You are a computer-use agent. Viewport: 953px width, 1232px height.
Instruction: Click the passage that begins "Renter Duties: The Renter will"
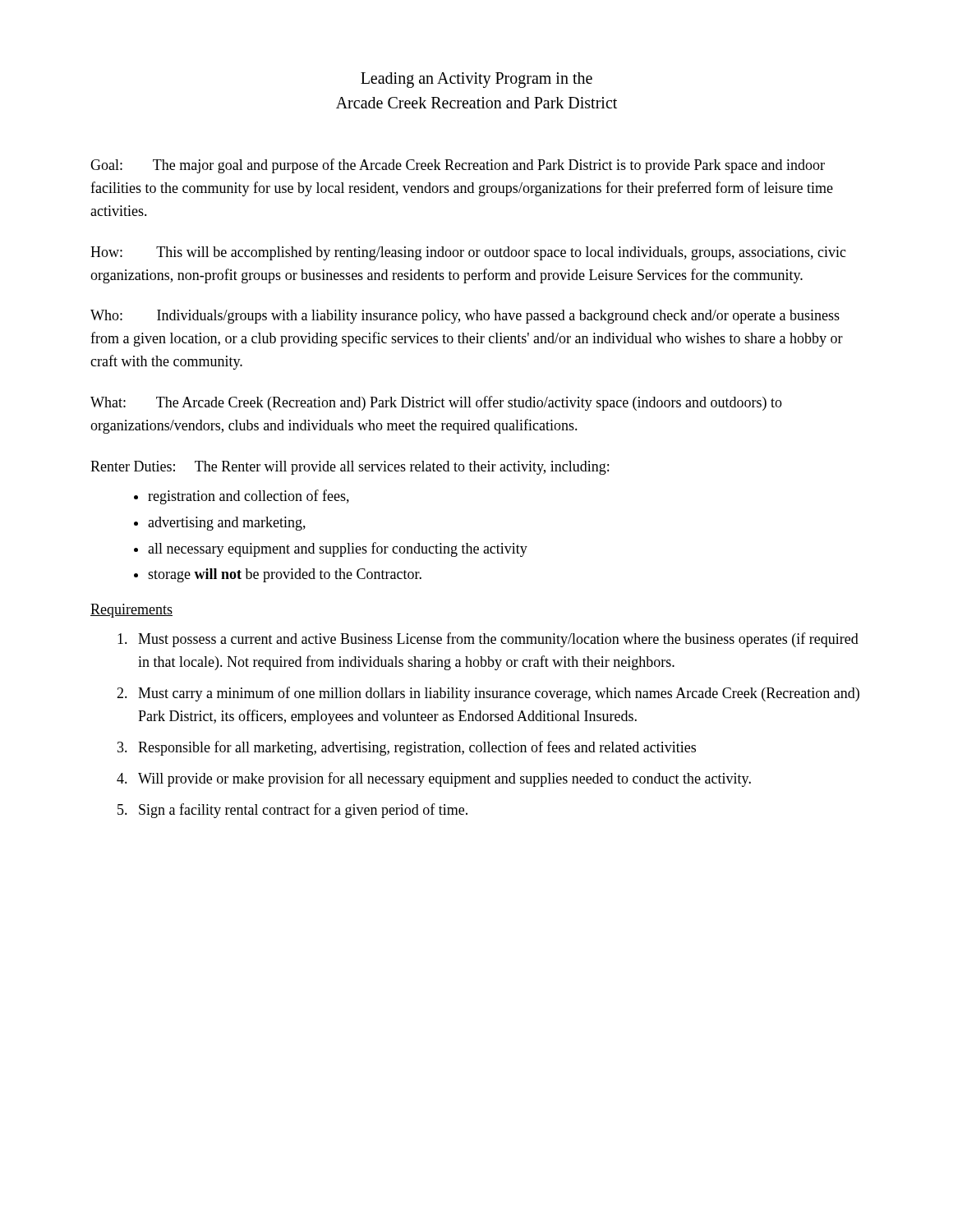coord(350,466)
